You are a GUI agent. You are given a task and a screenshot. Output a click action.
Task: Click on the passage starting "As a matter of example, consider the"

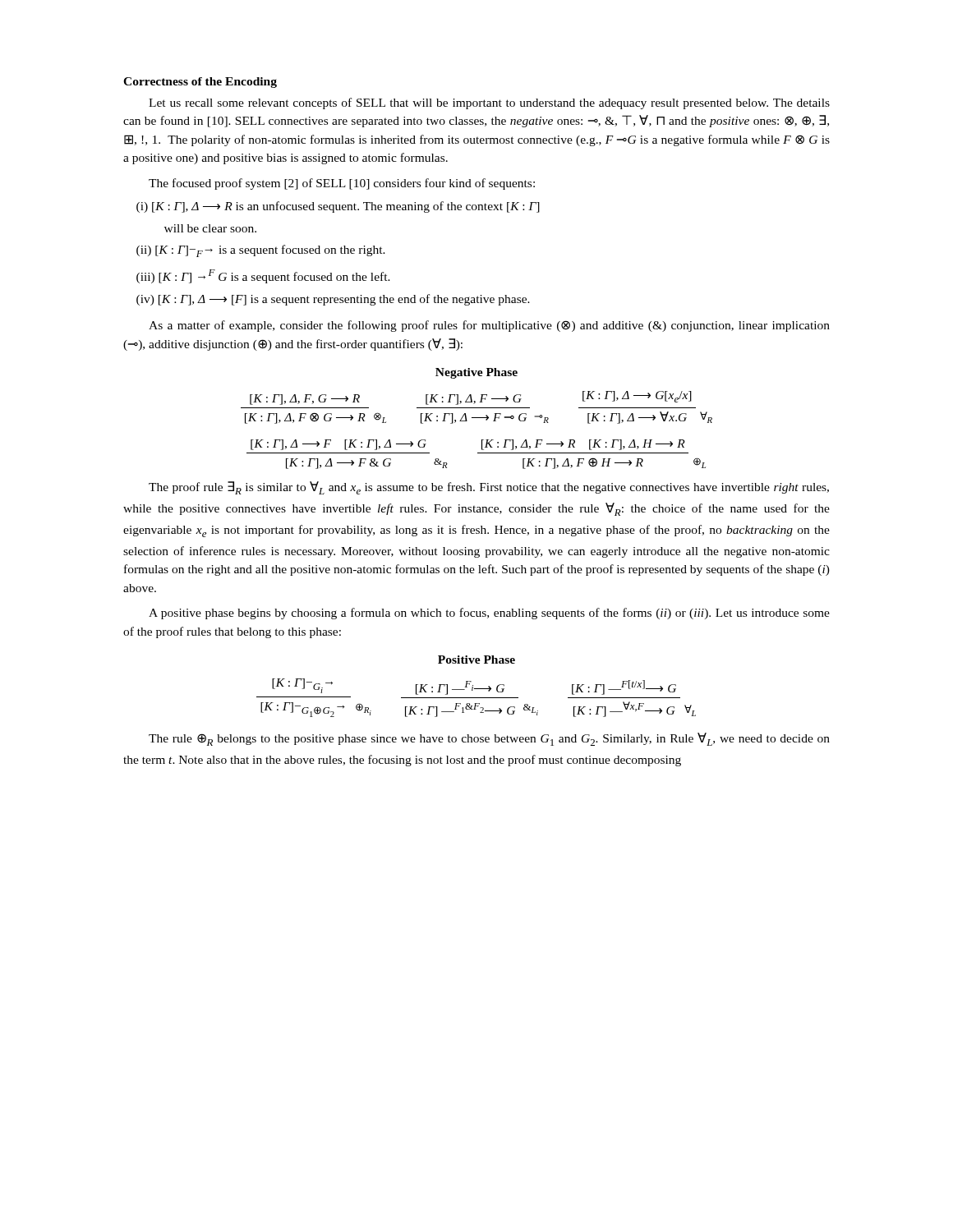[x=476, y=335]
